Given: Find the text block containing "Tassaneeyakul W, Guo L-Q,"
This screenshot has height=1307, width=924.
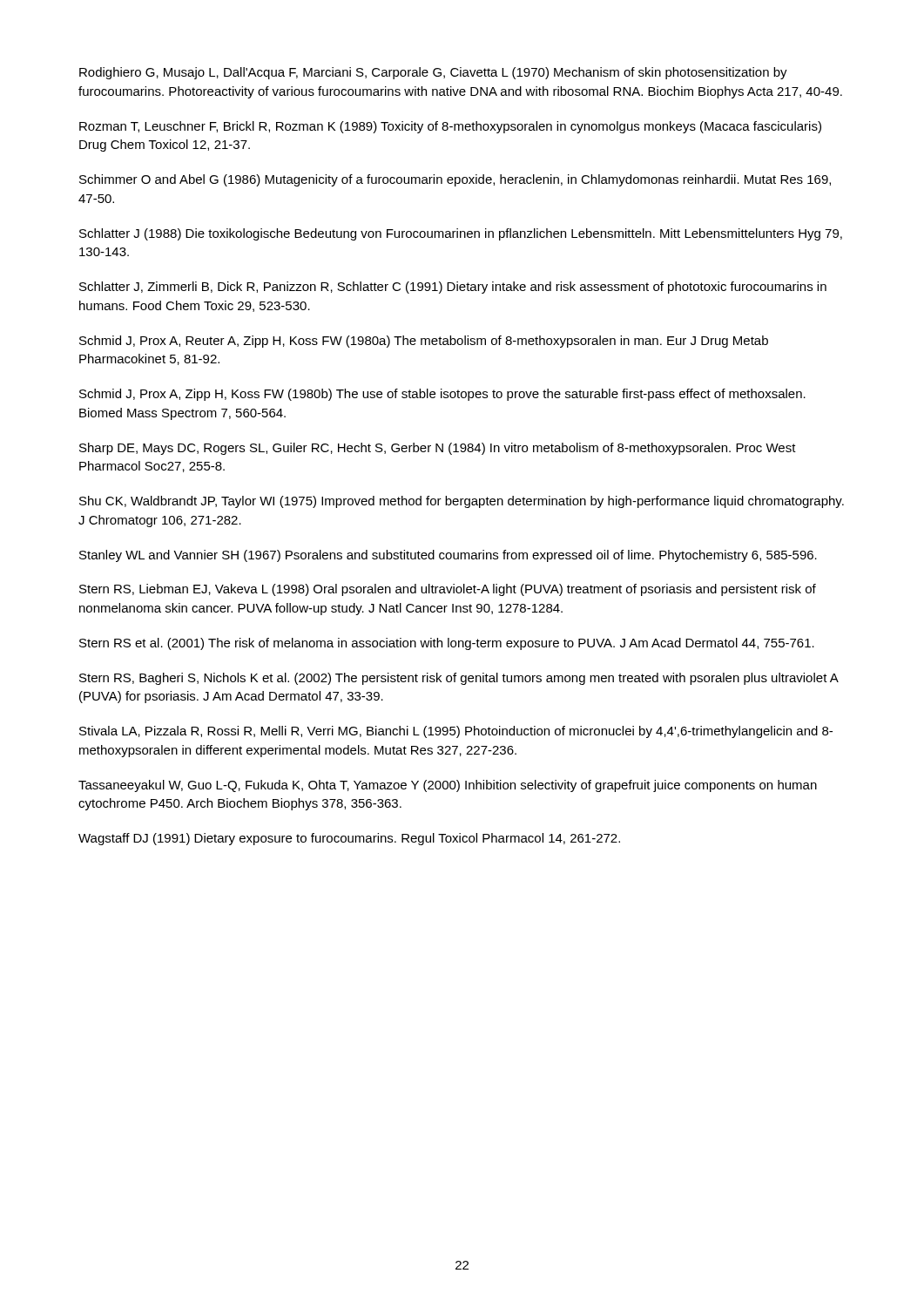Looking at the screenshot, I should pos(448,794).
